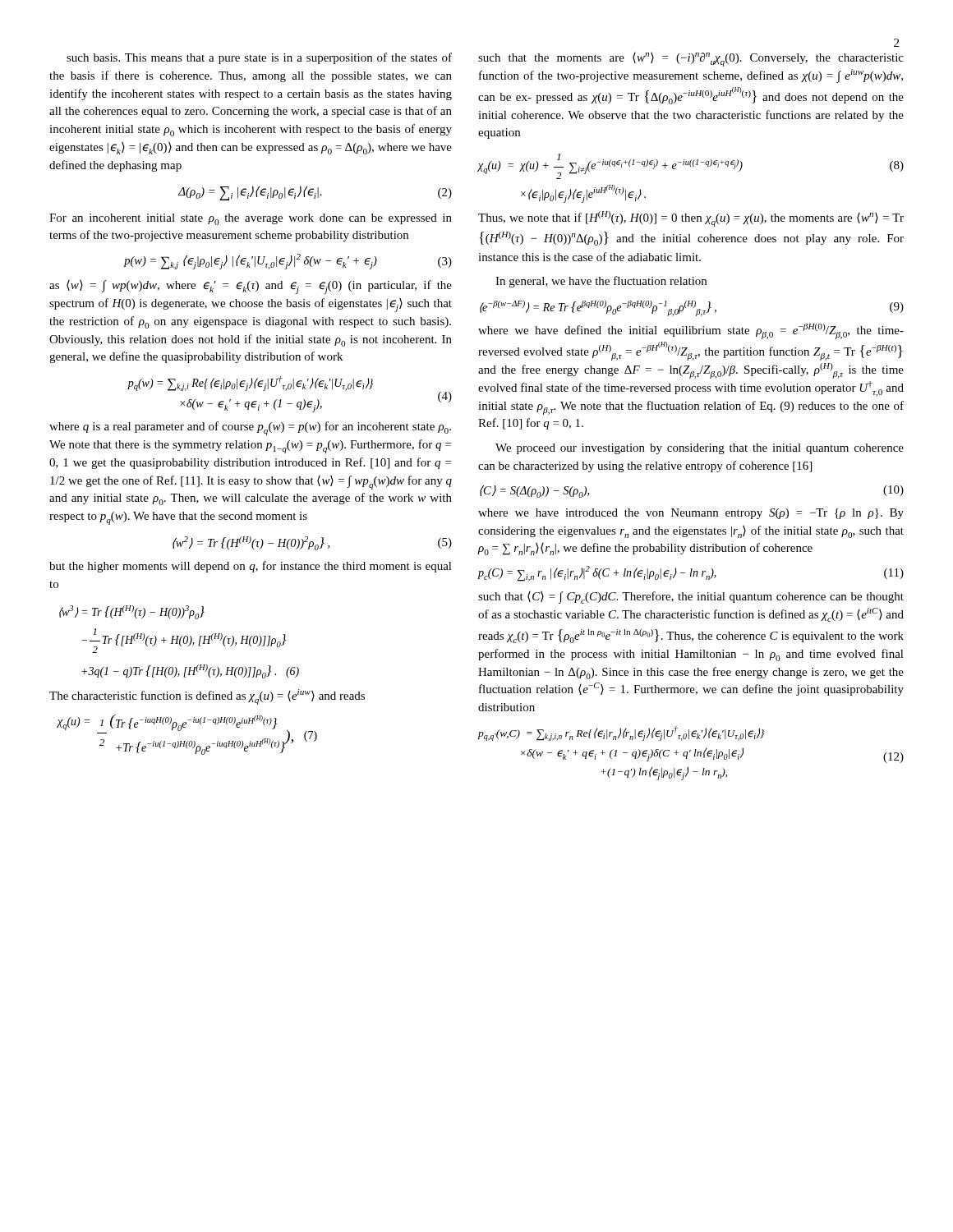
Task: Select the formula with the text "⟨w3⟩ = Tr {(H(H)(τ) − H(0))3ρ0}"
Action: click(238, 641)
